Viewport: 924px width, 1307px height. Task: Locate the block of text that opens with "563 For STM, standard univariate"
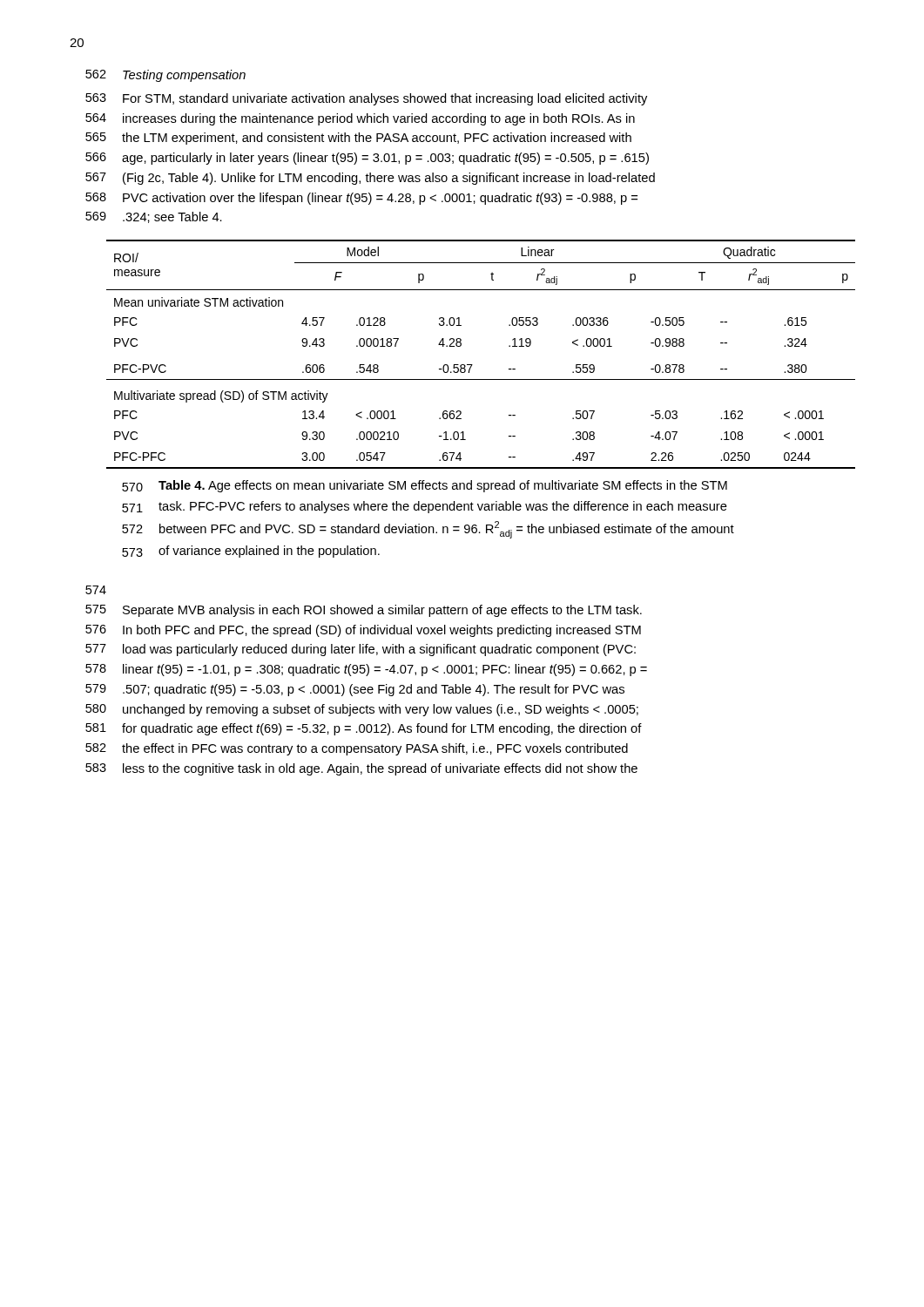(462, 158)
